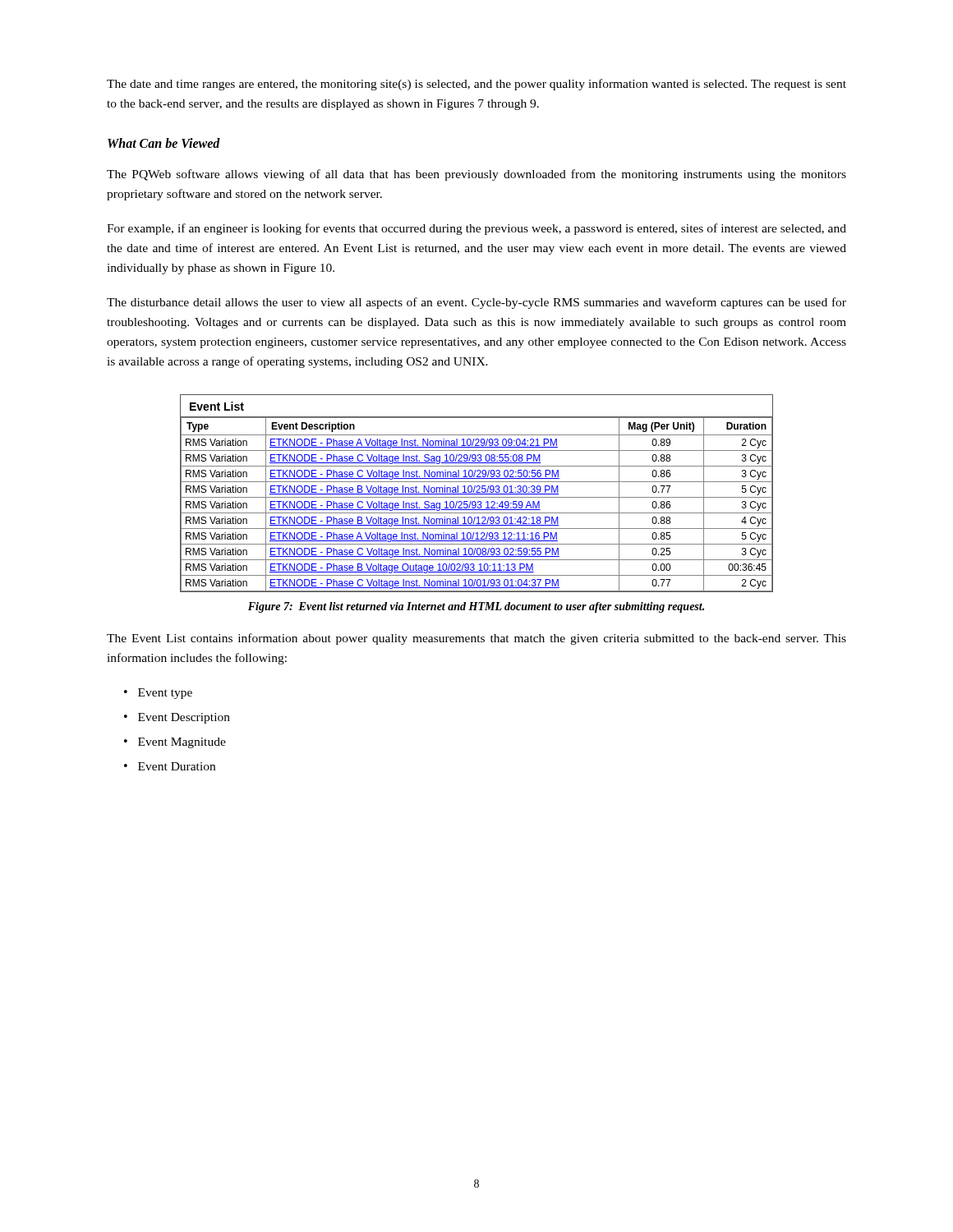Where is the passage that starts "The Event List contains information"?
Screen dimensions: 1232x953
click(476, 648)
